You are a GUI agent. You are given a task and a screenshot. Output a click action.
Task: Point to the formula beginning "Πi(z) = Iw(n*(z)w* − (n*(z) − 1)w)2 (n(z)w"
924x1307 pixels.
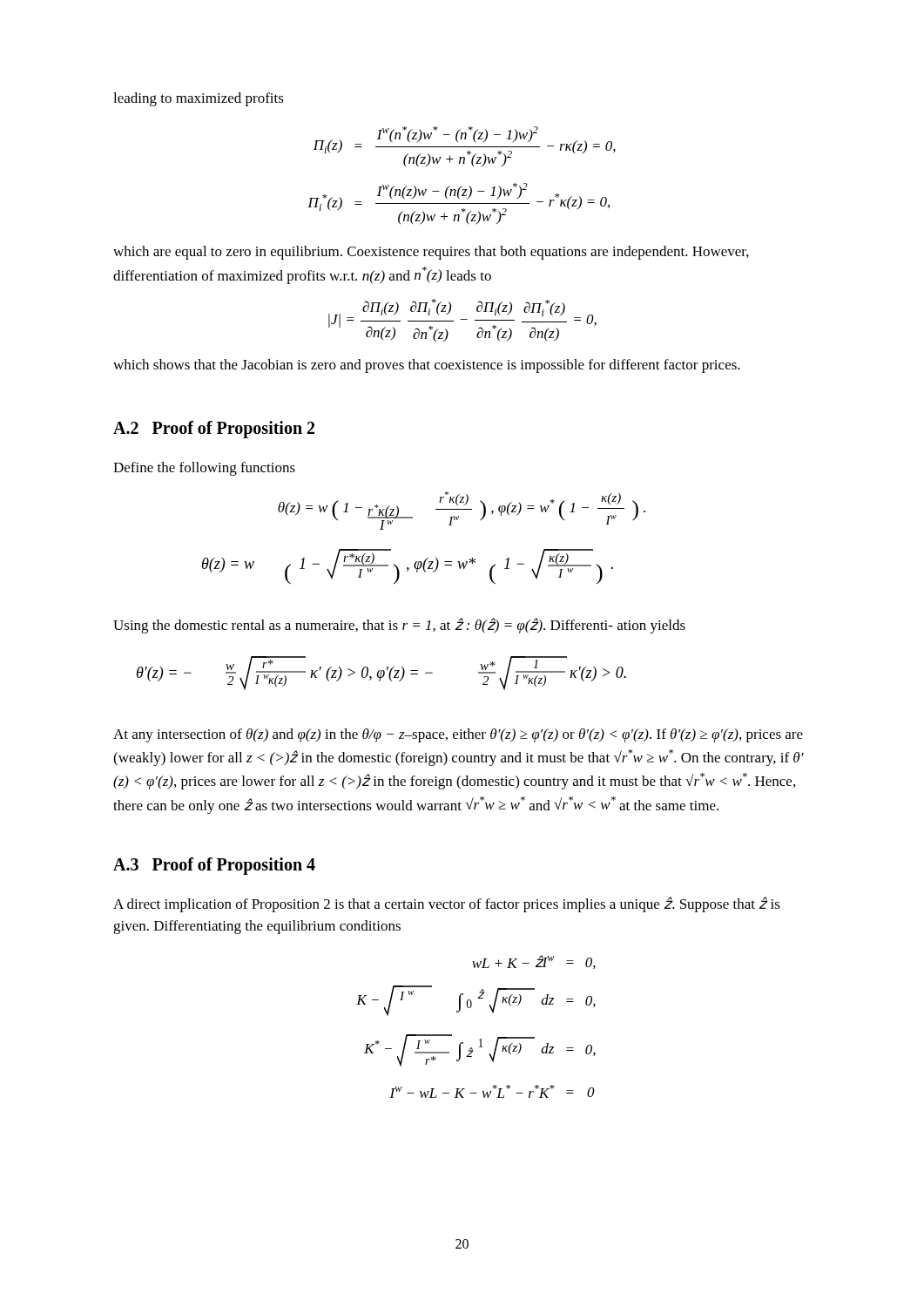pos(462,175)
